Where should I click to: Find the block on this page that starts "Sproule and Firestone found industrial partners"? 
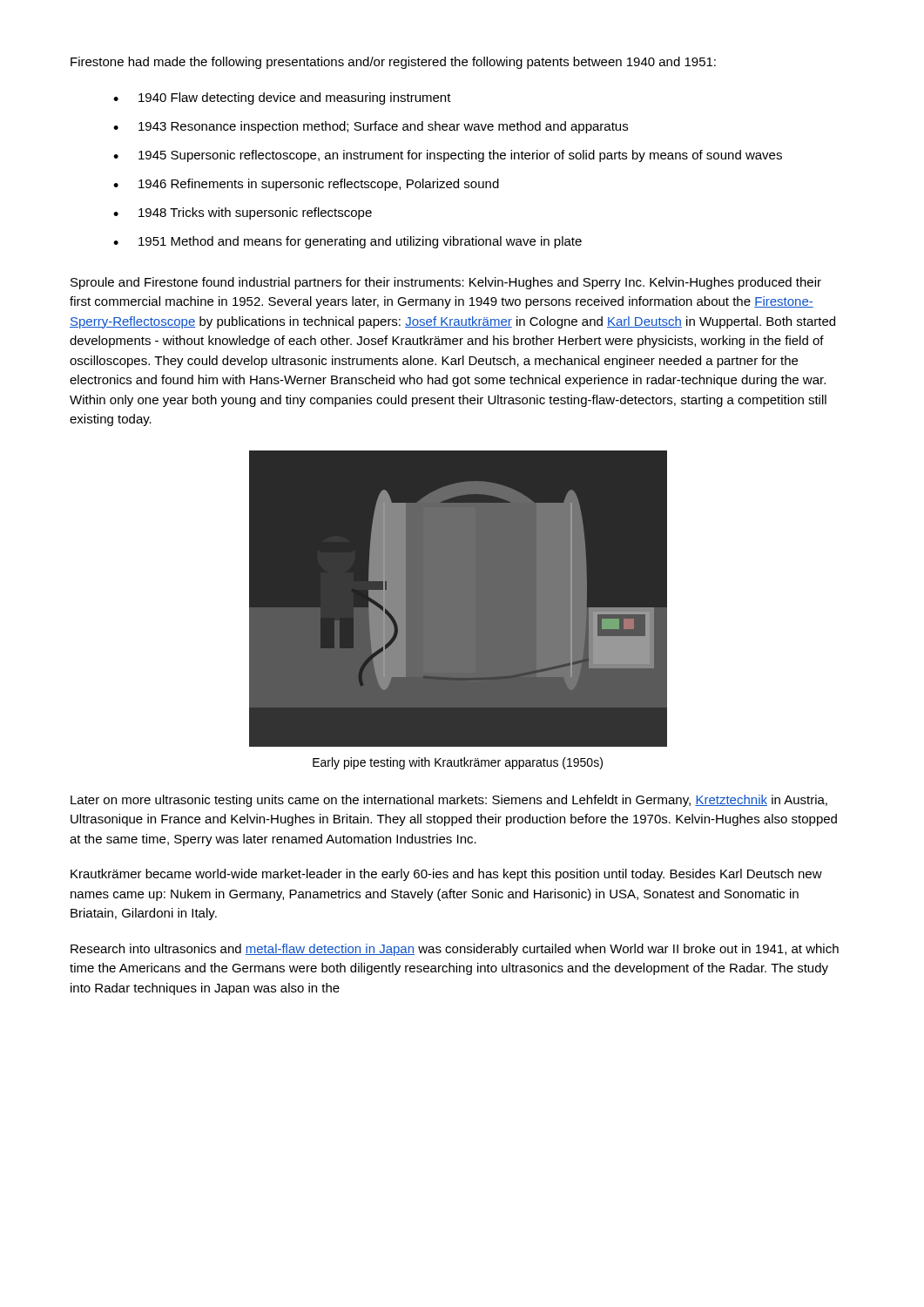(x=453, y=350)
